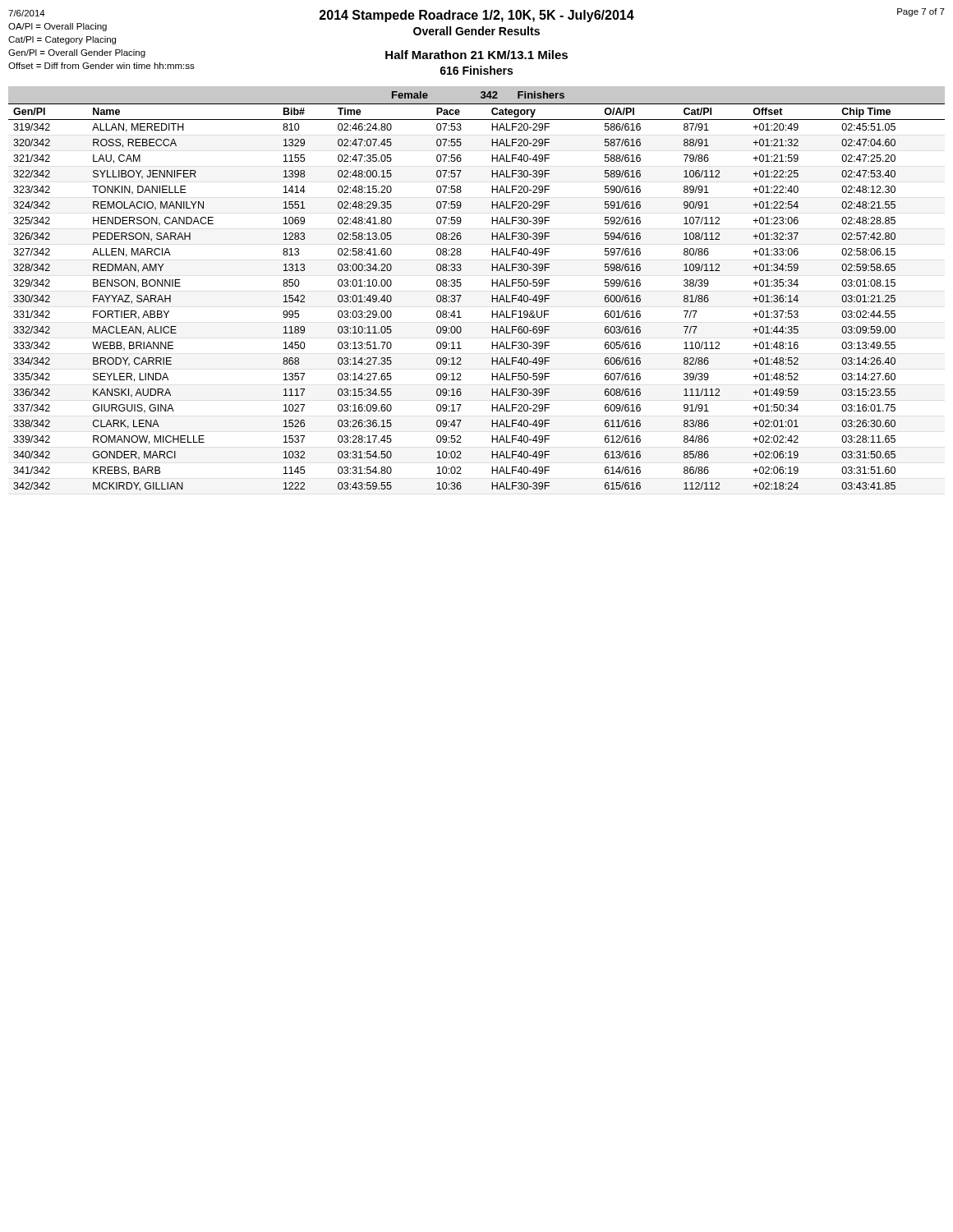Find the title with the text "2014 Stampede Roadrace 1/2, 10K, 5K -"
The height and width of the screenshot is (1232, 953).
pyautogui.click(x=476, y=15)
